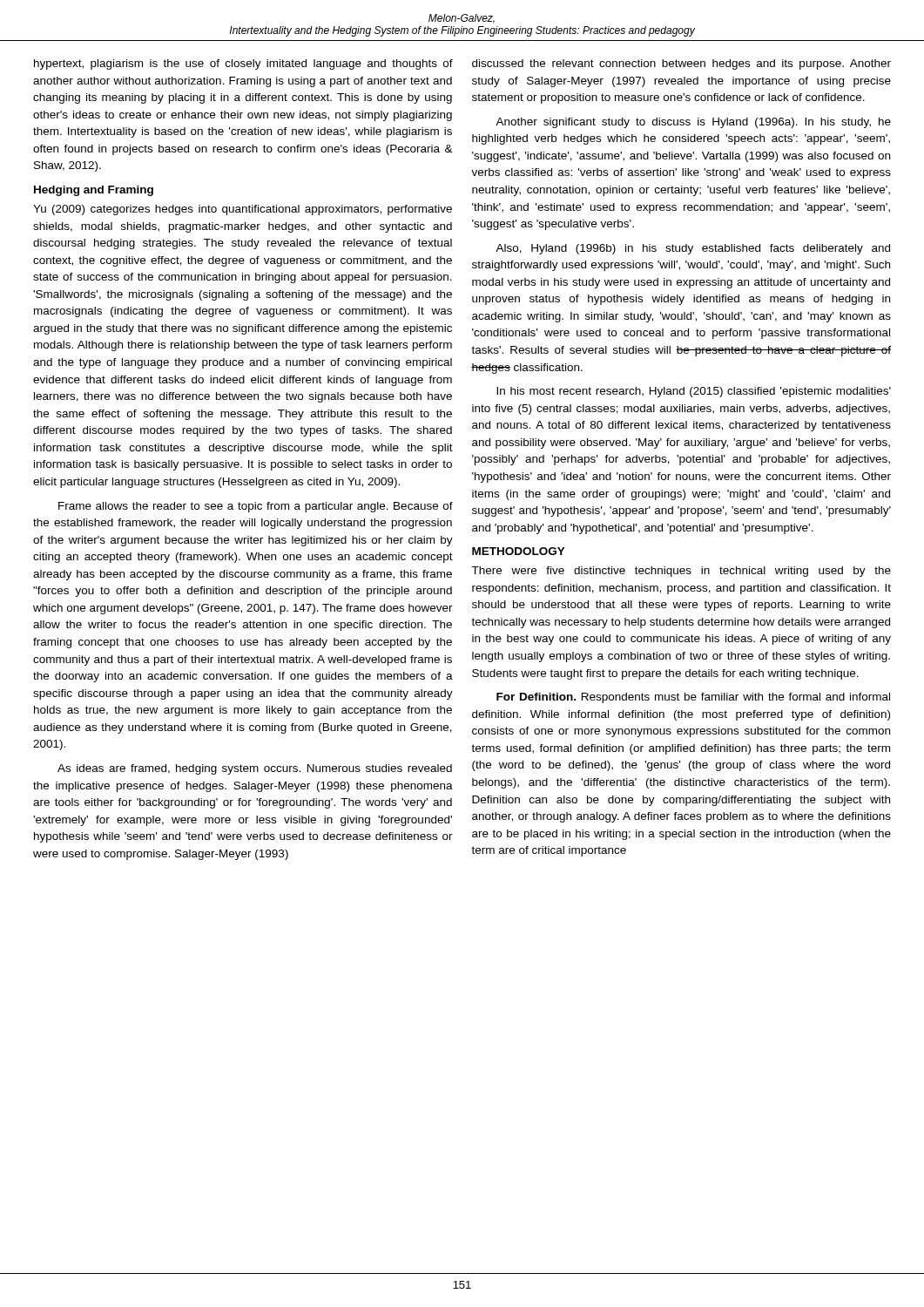Where is the passage that starts "There were five distinctive techniques in"?
924x1307 pixels.
681,711
